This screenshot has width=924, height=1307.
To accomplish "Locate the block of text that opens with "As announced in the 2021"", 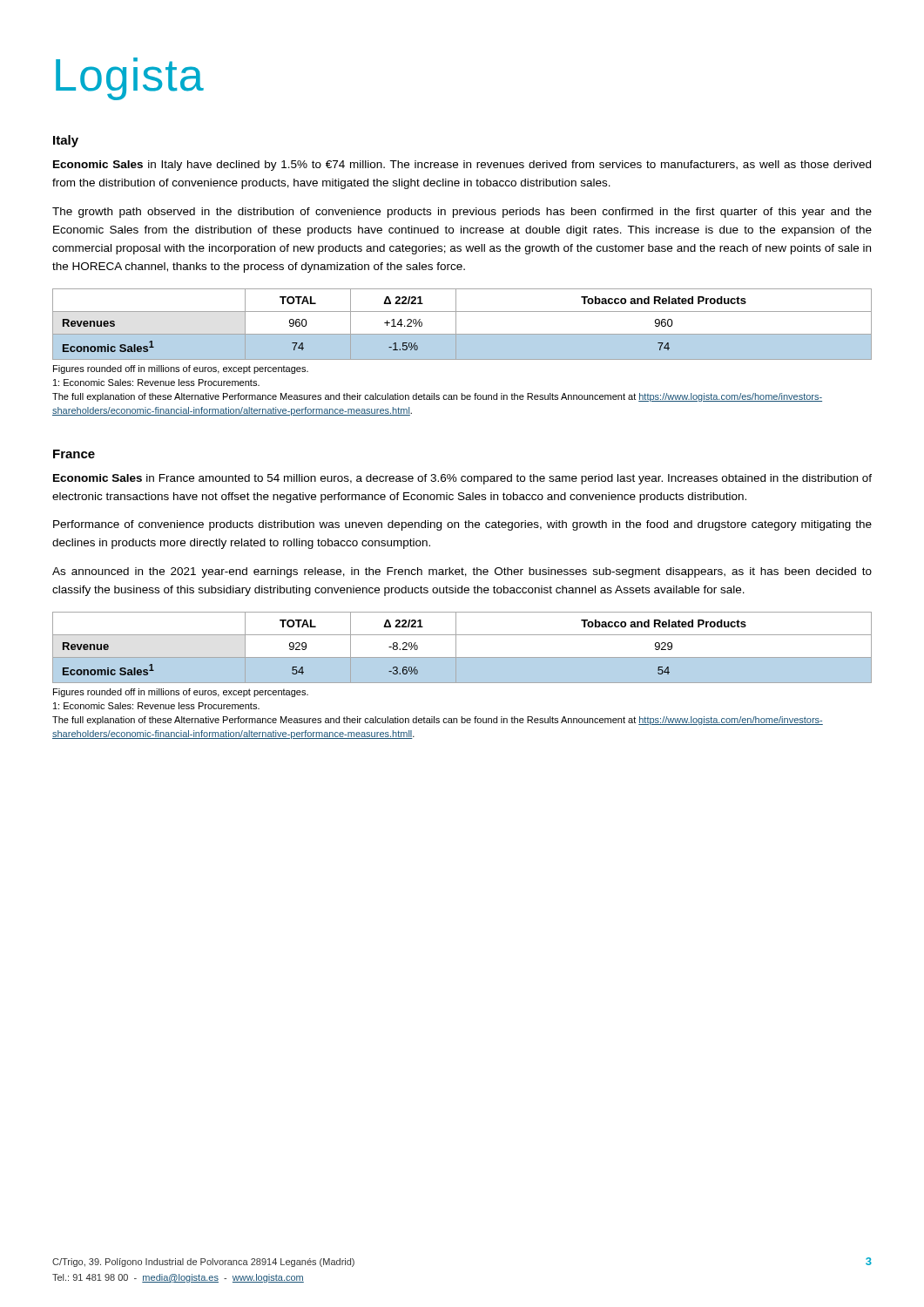I will [x=462, y=581].
